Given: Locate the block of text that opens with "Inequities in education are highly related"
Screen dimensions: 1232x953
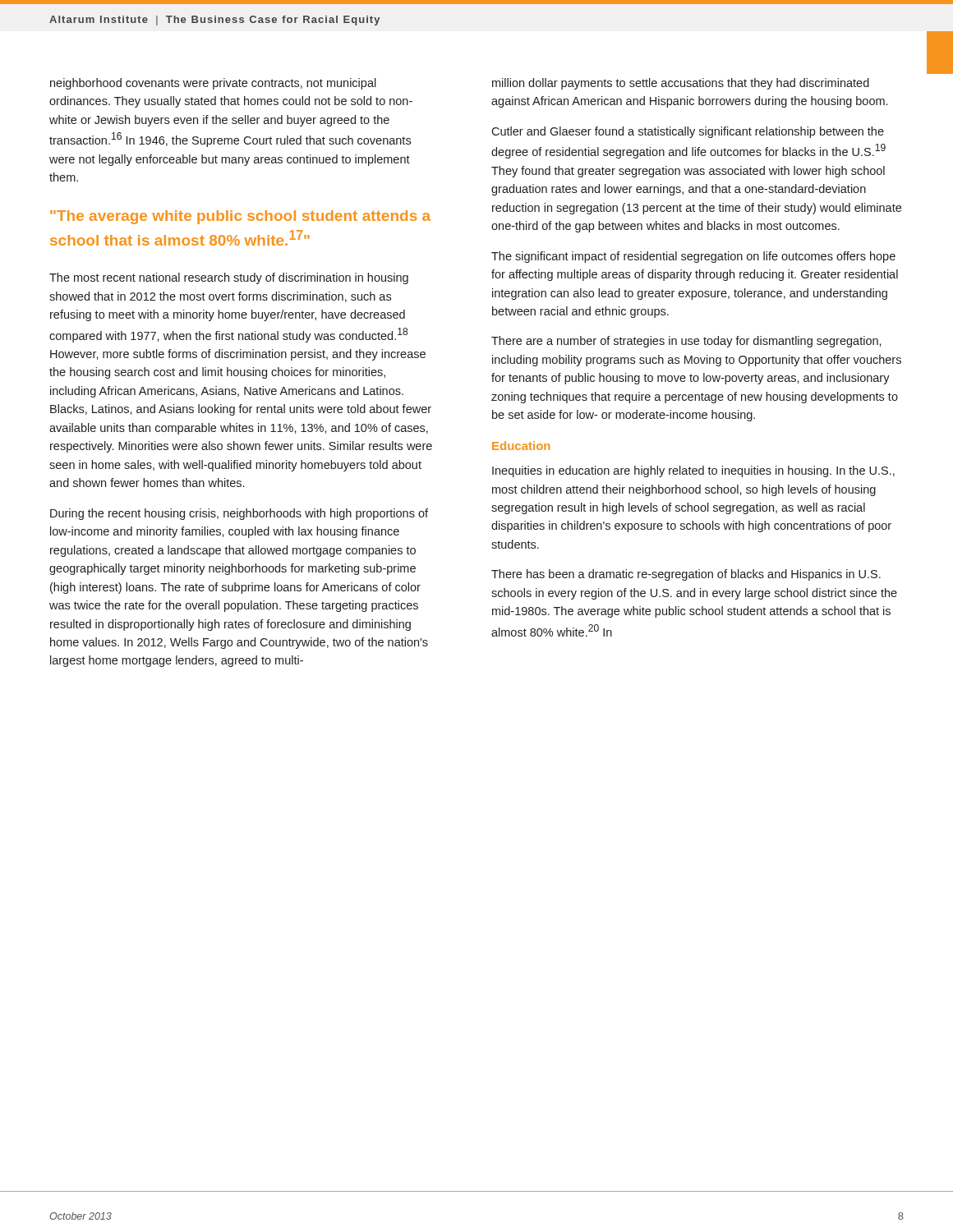Looking at the screenshot, I should [x=698, y=508].
